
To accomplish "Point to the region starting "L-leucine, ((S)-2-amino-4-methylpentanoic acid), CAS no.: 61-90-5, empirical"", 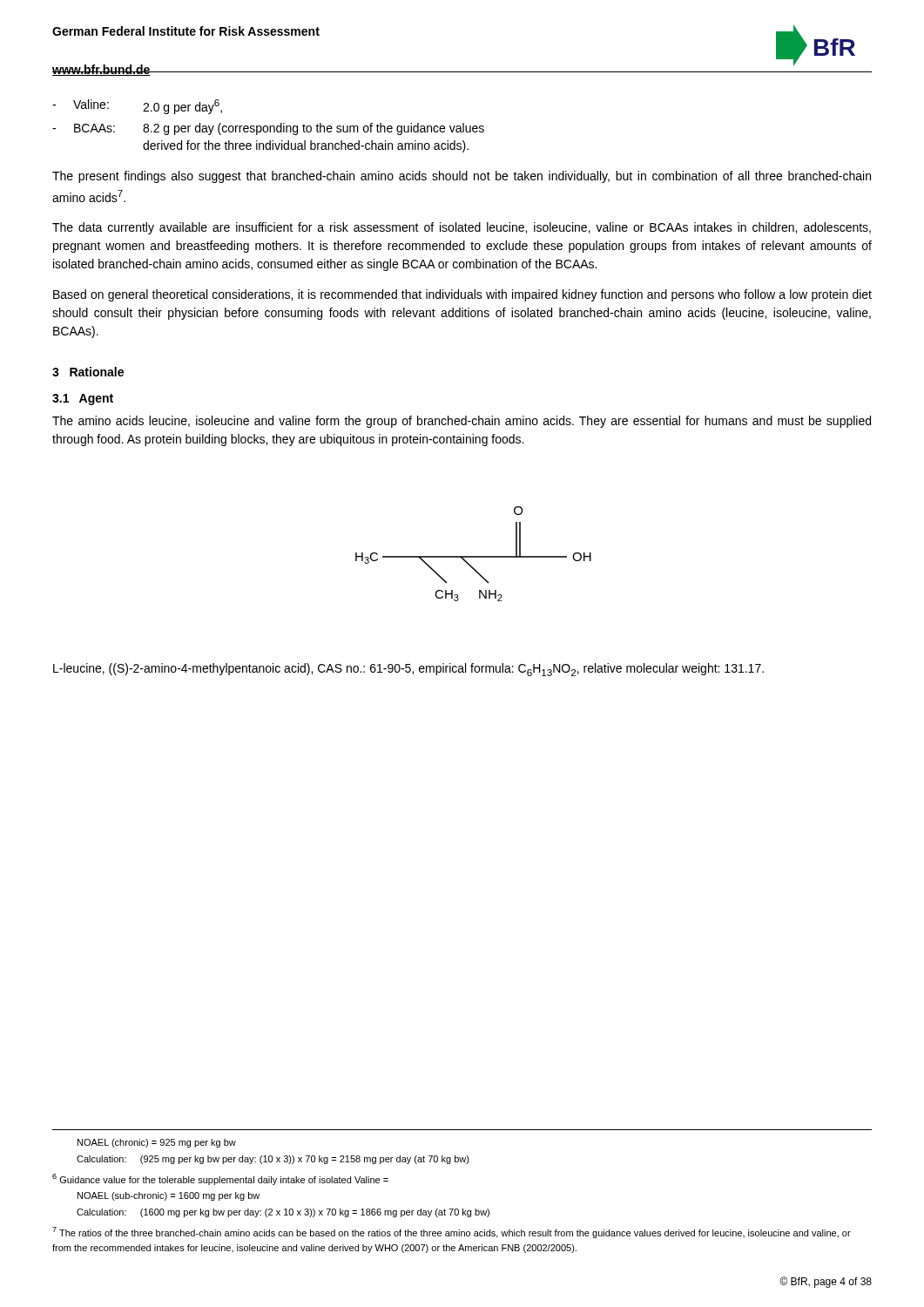I will [x=409, y=670].
